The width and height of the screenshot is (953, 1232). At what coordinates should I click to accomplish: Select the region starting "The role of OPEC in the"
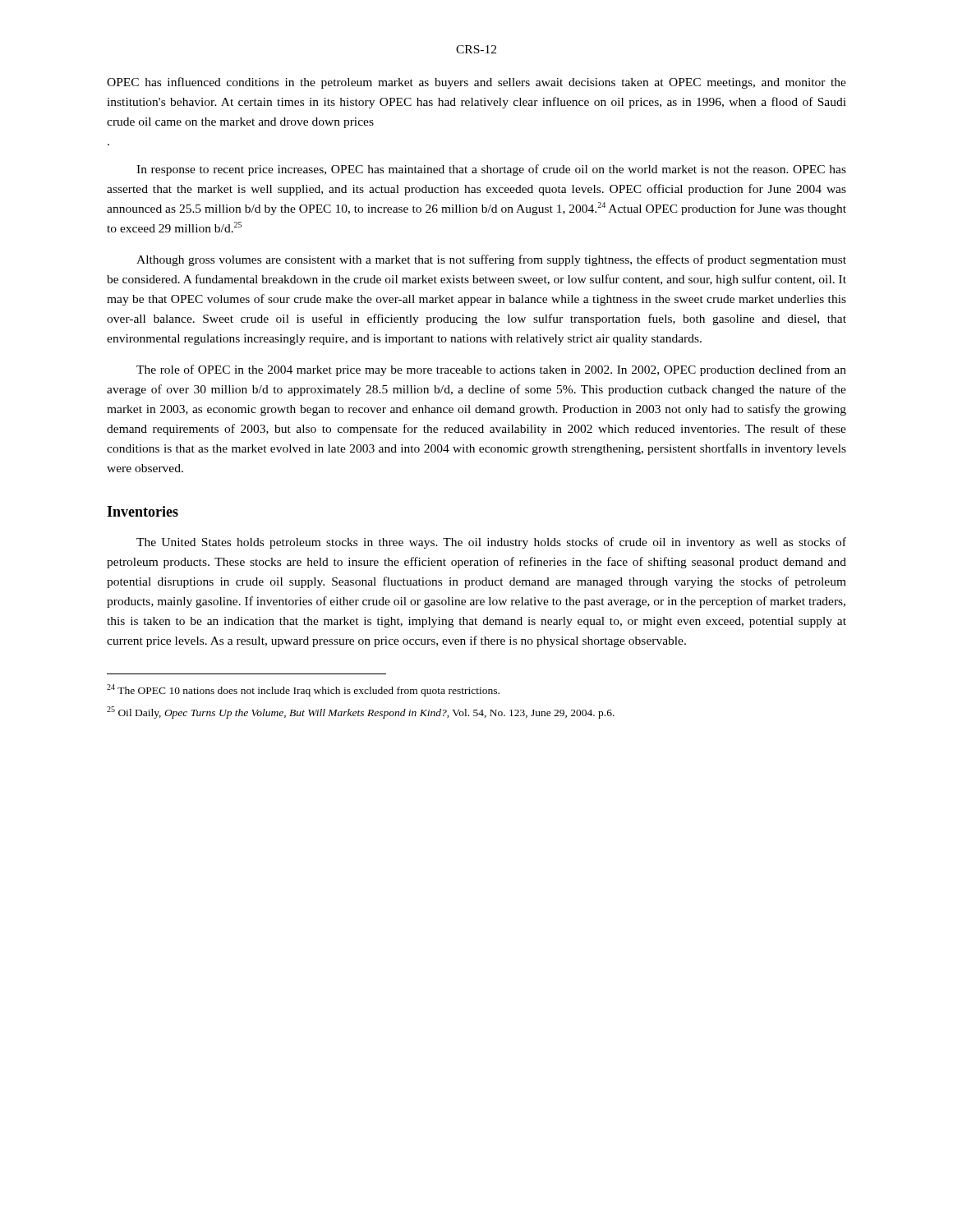click(x=476, y=419)
